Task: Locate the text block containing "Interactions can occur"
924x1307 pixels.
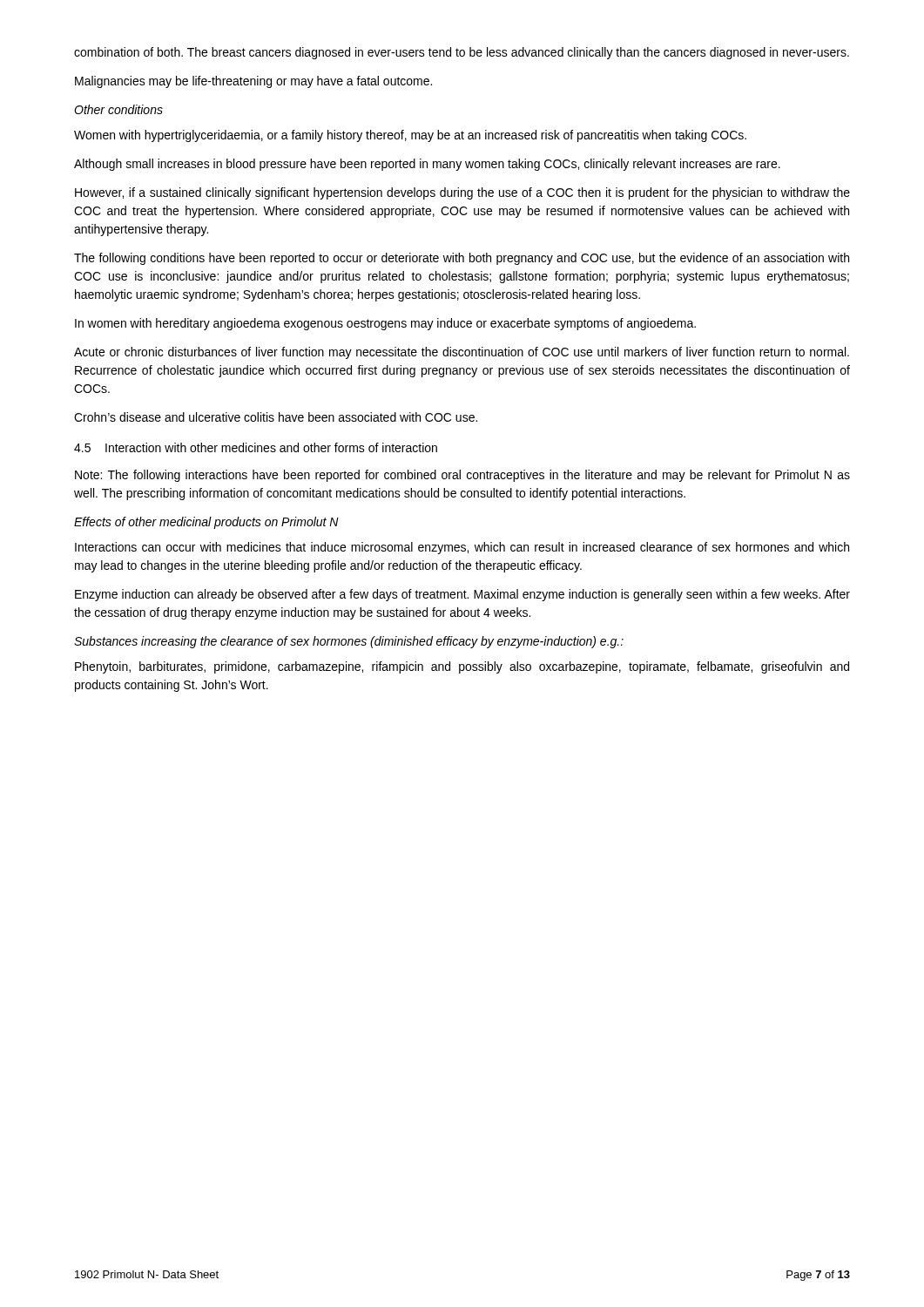Action: [x=462, y=557]
